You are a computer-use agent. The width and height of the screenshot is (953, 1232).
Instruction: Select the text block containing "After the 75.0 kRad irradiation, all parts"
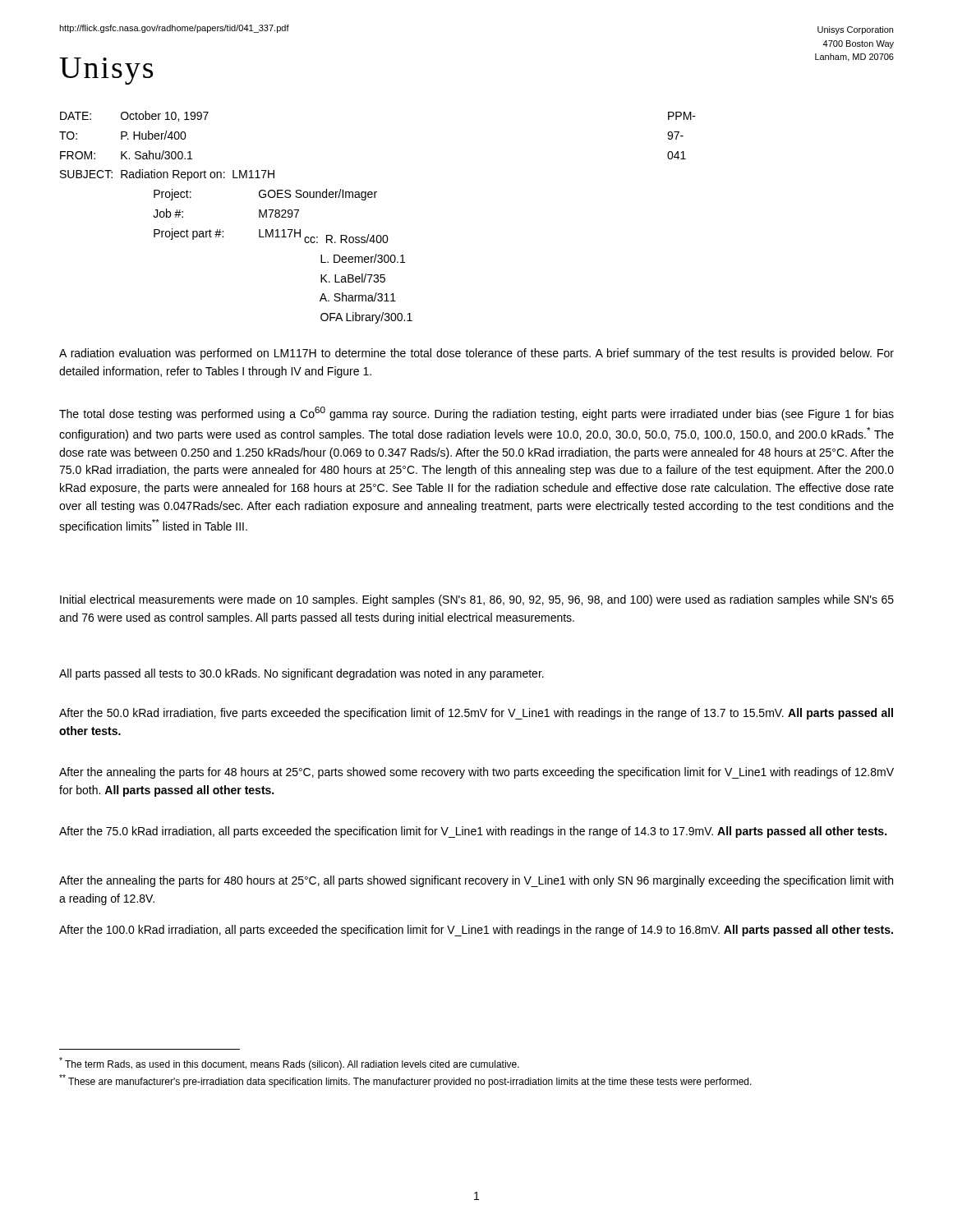[473, 831]
